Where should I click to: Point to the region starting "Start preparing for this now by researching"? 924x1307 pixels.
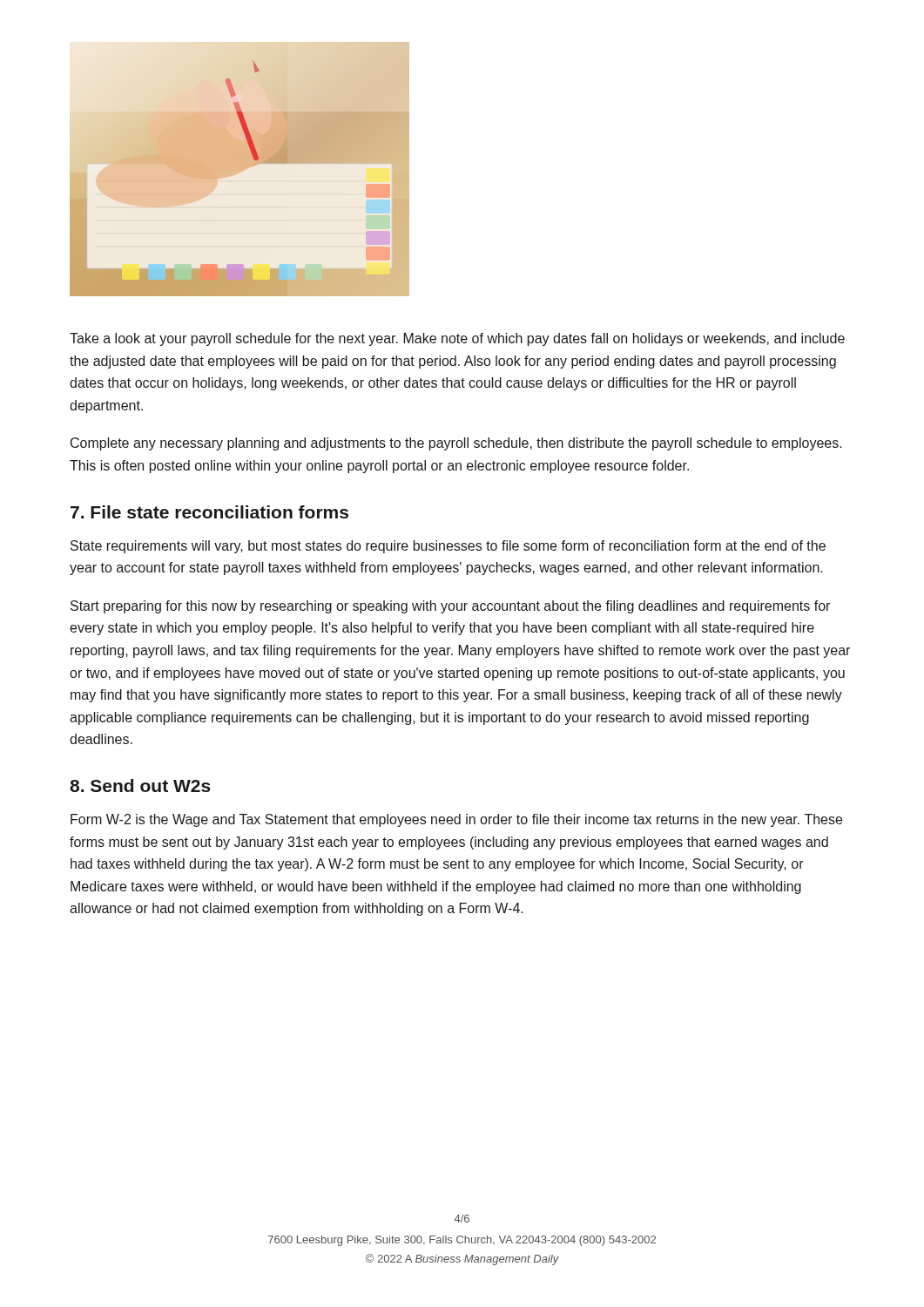click(x=460, y=673)
